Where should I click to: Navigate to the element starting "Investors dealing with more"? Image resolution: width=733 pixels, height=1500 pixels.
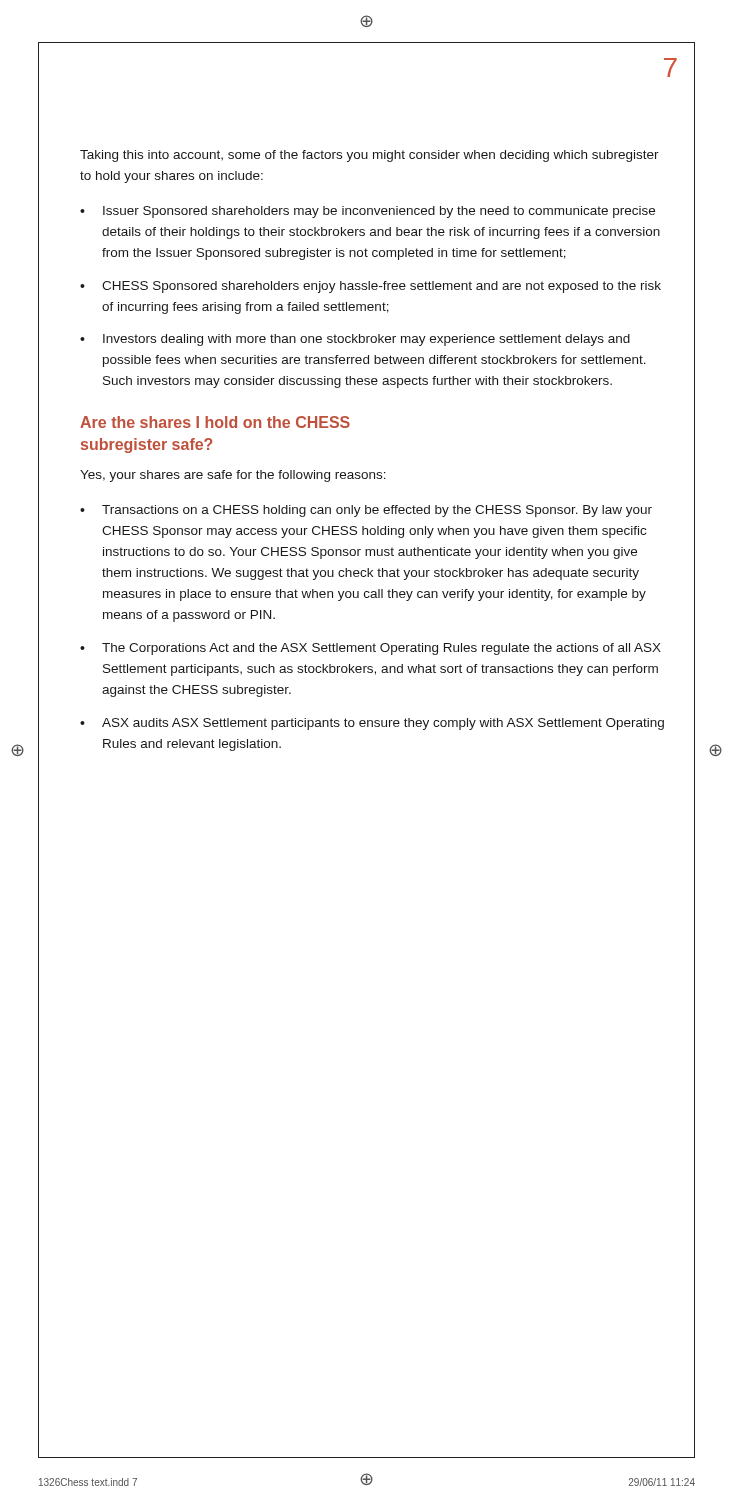click(x=374, y=360)
